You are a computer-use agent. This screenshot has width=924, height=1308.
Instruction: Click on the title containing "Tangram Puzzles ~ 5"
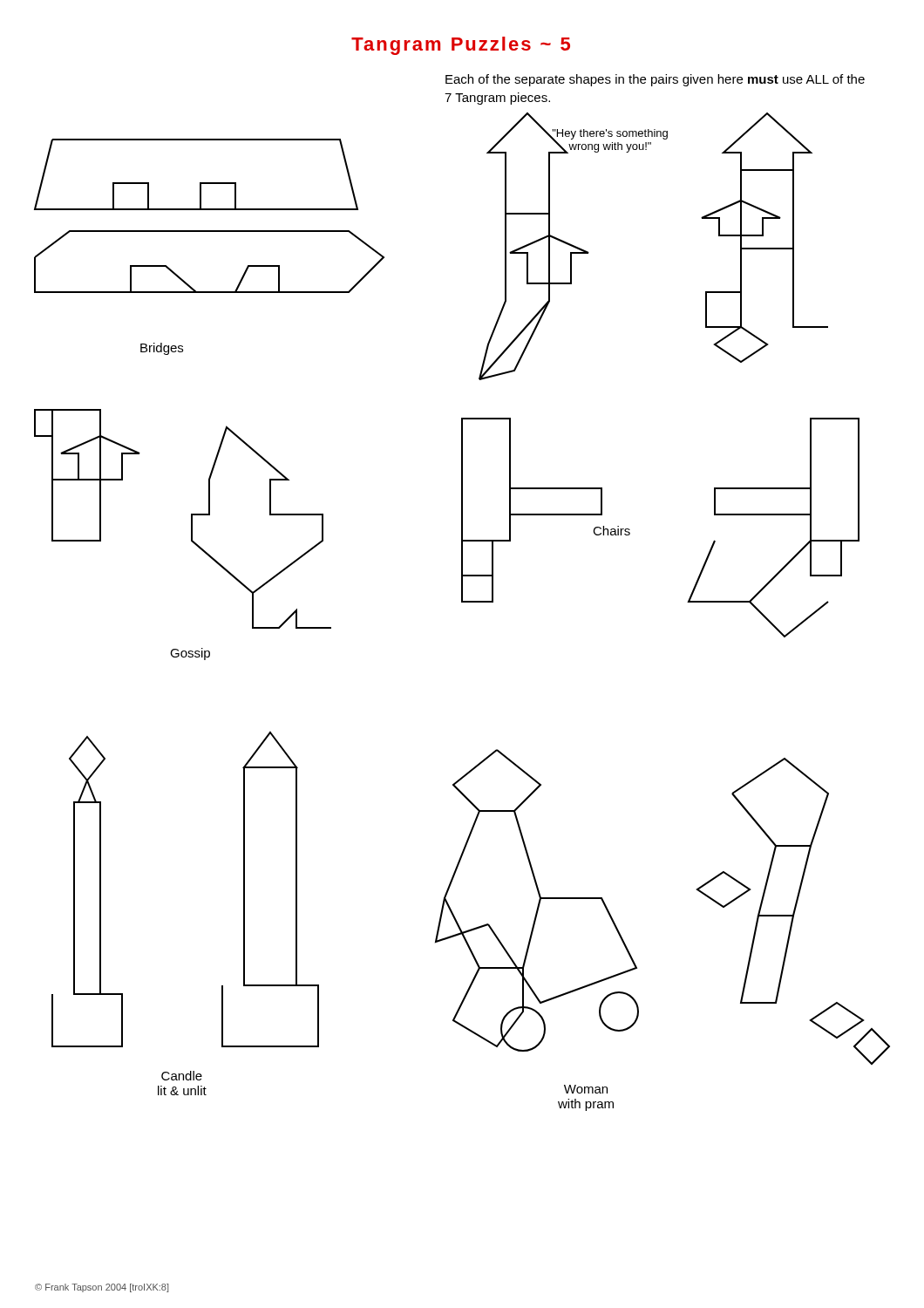pyautogui.click(x=462, y=44)
